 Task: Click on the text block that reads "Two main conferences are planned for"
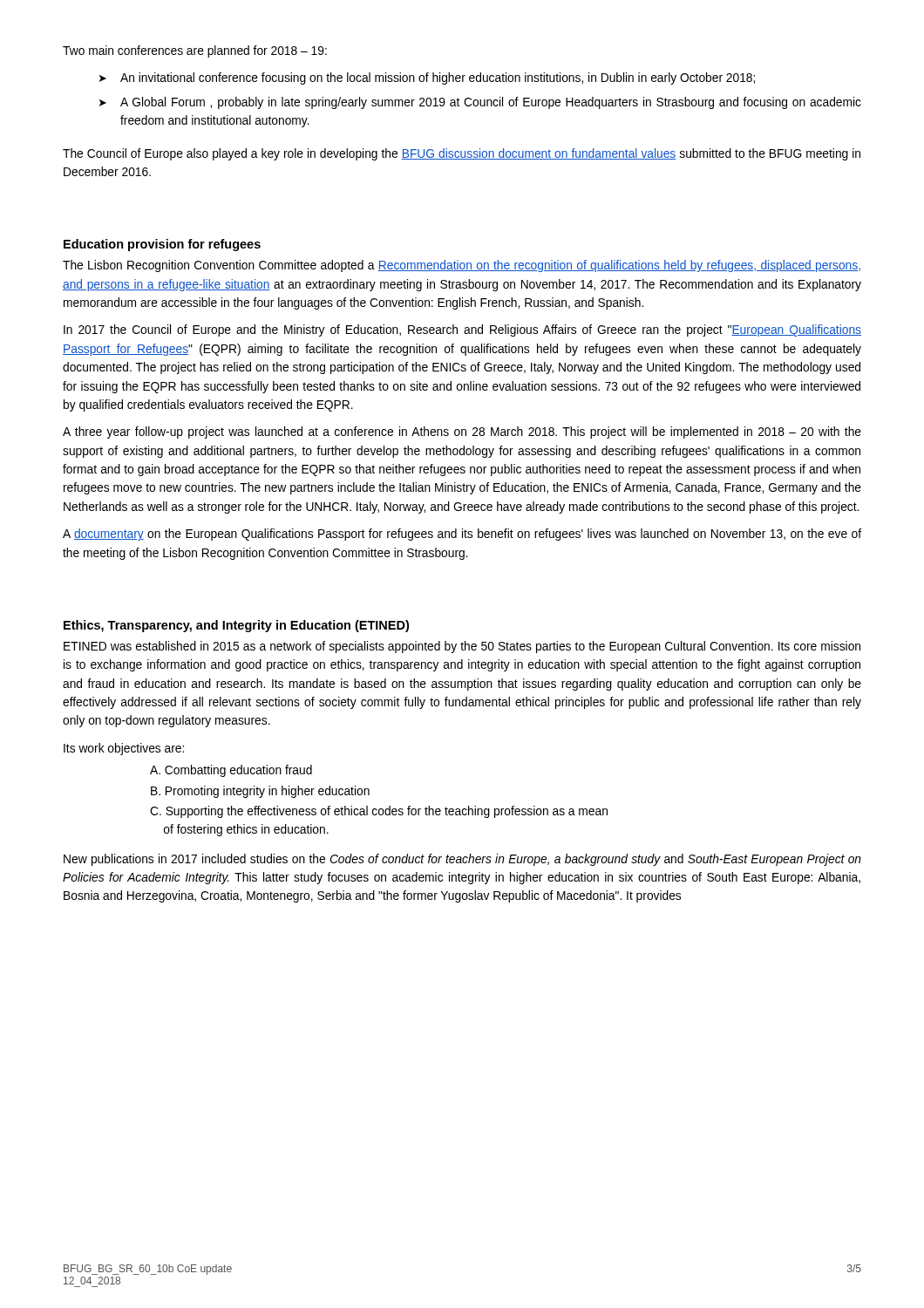(195, 51)
